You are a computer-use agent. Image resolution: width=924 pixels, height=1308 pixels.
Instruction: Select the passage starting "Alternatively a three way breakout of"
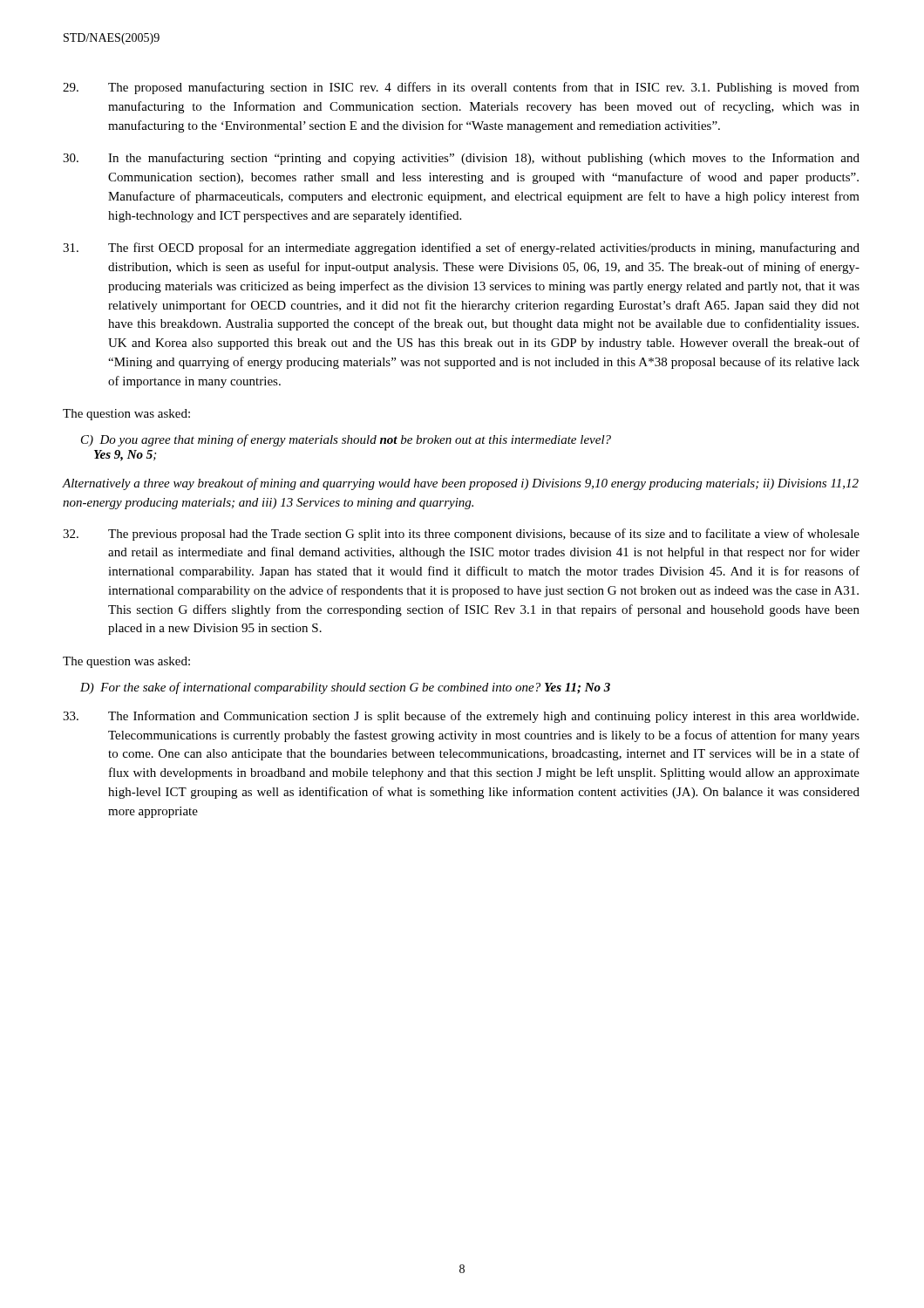461,493
